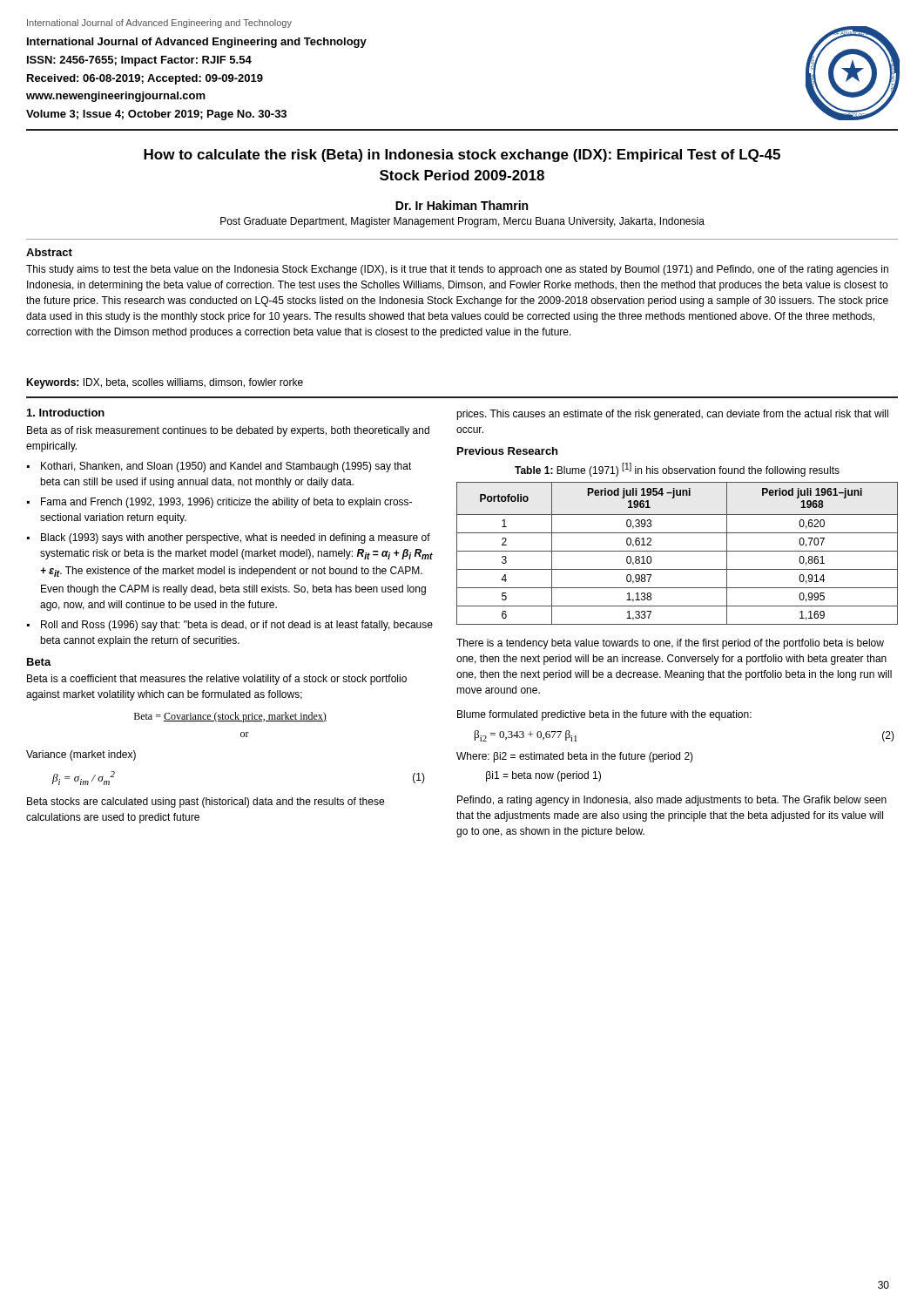Find the block on this page that starts "Beta as of risk"

coord(230,438)
